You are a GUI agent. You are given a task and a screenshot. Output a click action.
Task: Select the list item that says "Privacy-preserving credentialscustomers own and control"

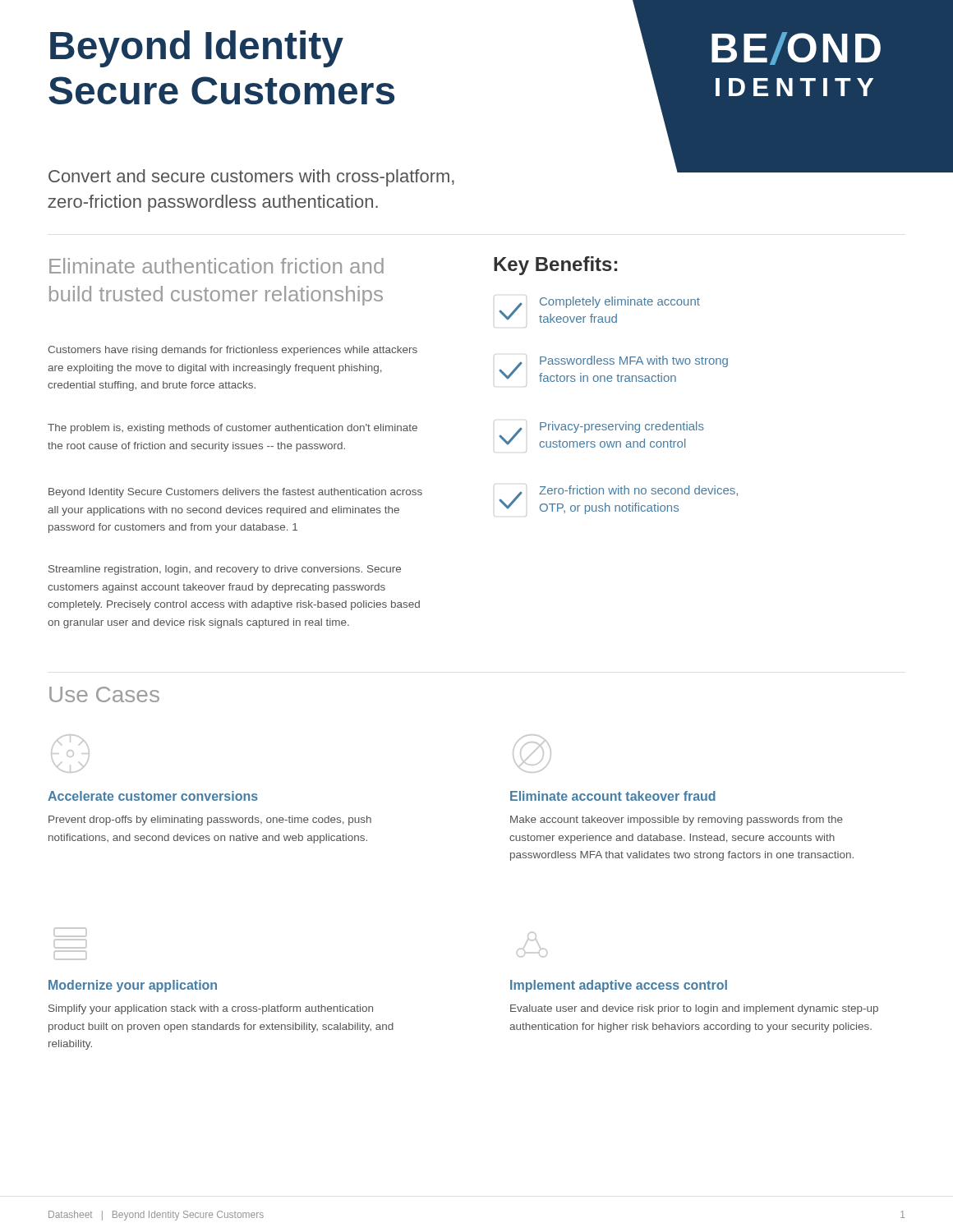coord(598,435)
